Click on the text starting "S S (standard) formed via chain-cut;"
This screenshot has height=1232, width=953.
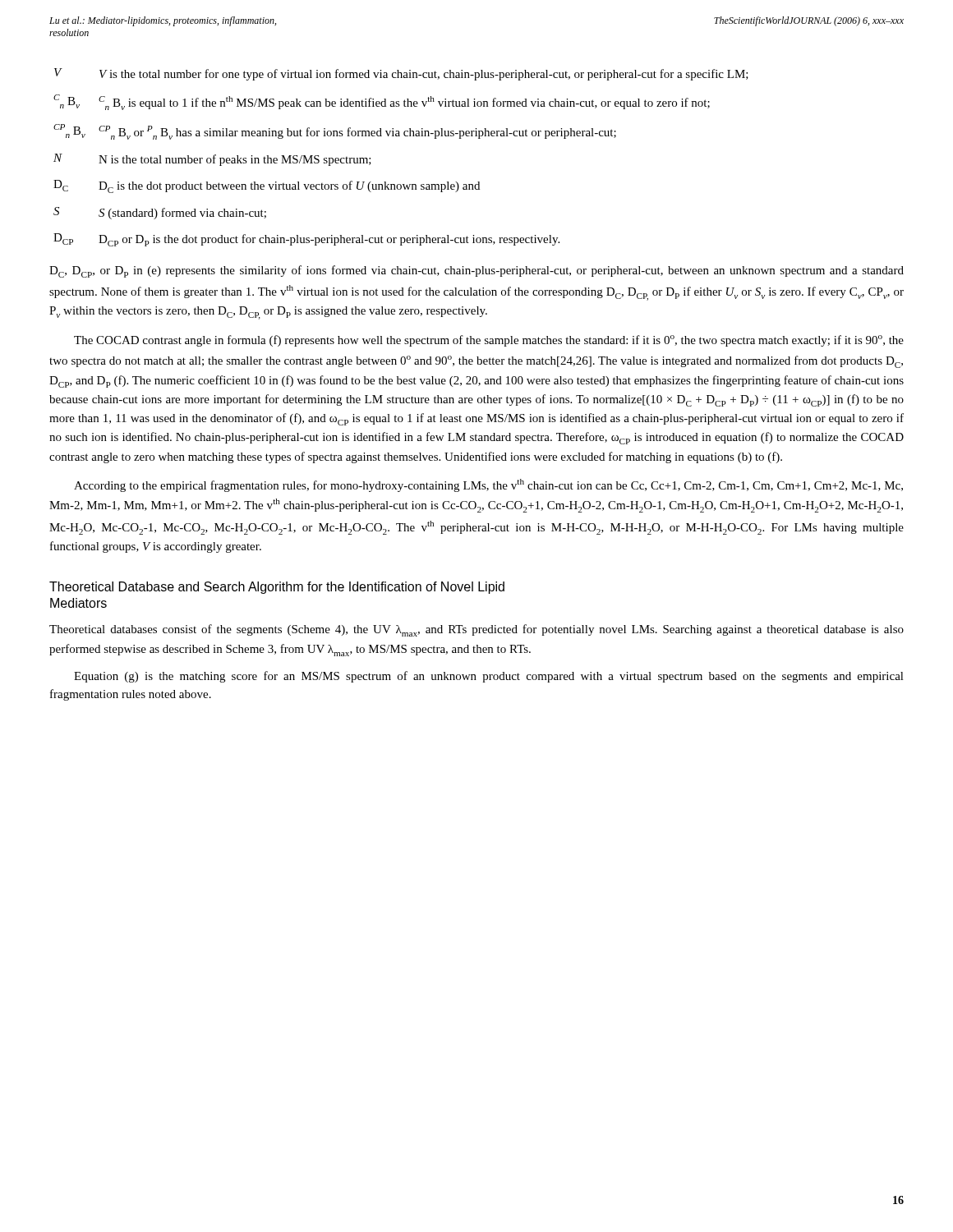click(182, 214)
